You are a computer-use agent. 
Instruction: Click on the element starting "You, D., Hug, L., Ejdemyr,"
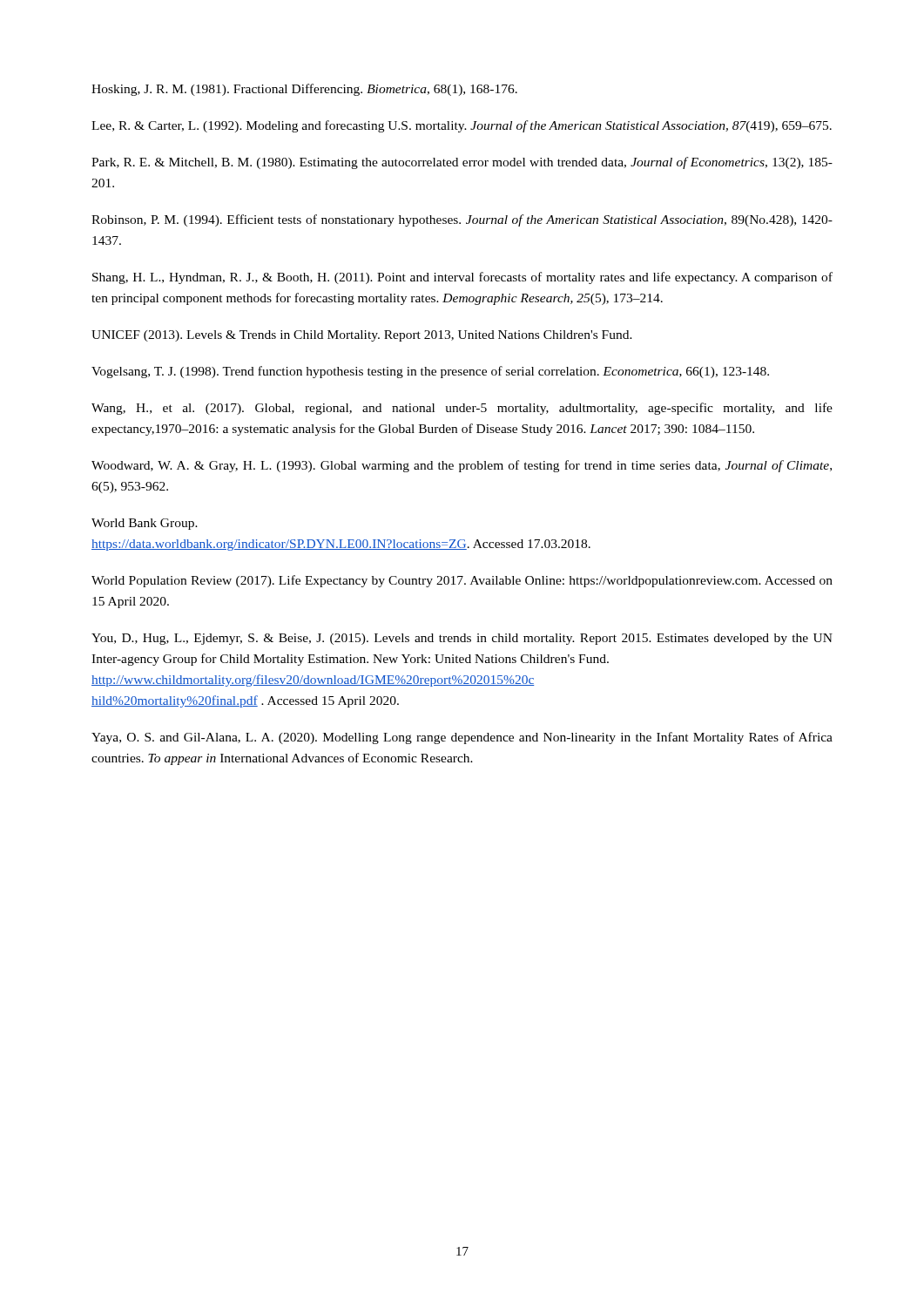pyautogui.click(x=462, y=669)
